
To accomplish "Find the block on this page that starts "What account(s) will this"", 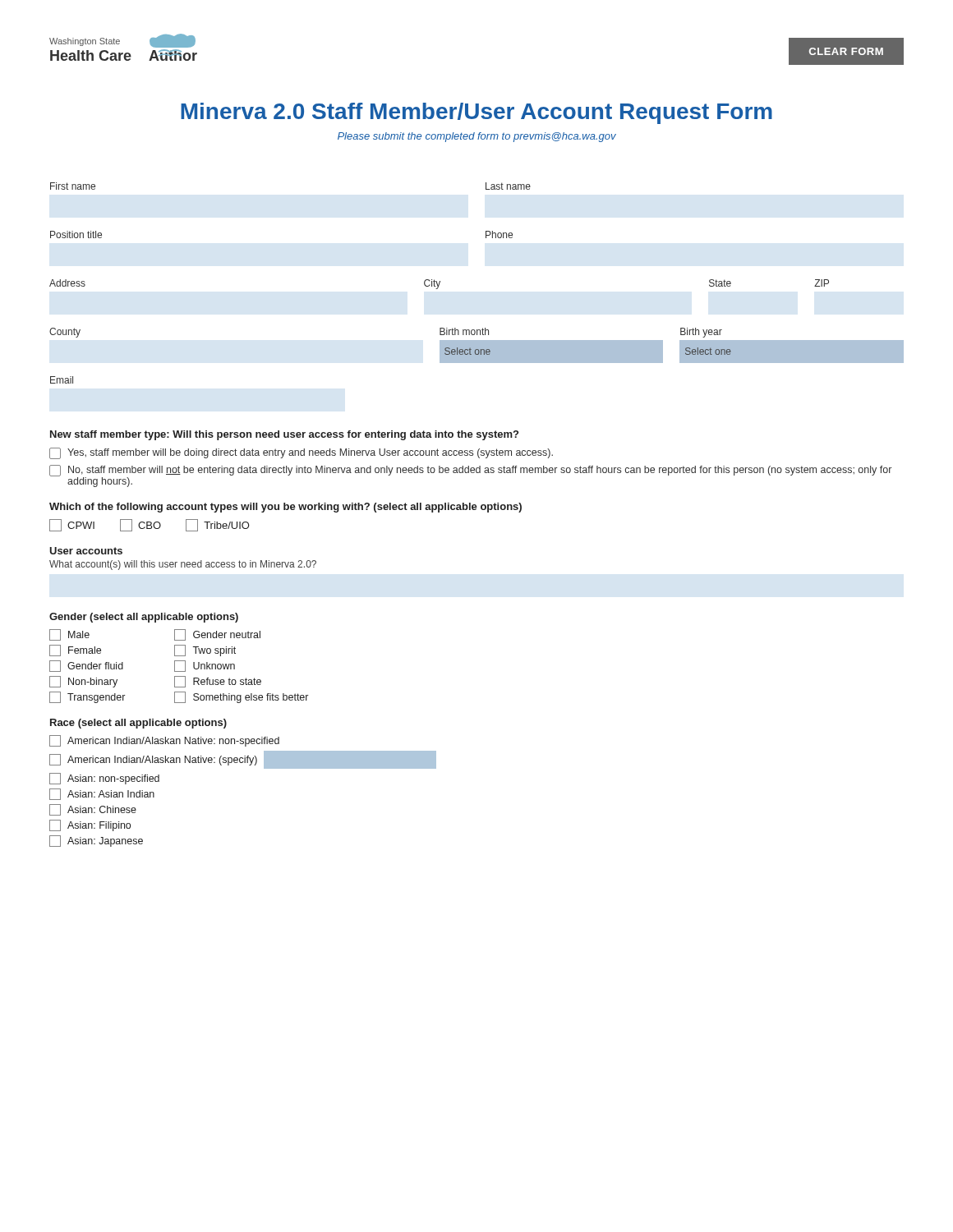I will pyautogui.click(x=183, y=564).
